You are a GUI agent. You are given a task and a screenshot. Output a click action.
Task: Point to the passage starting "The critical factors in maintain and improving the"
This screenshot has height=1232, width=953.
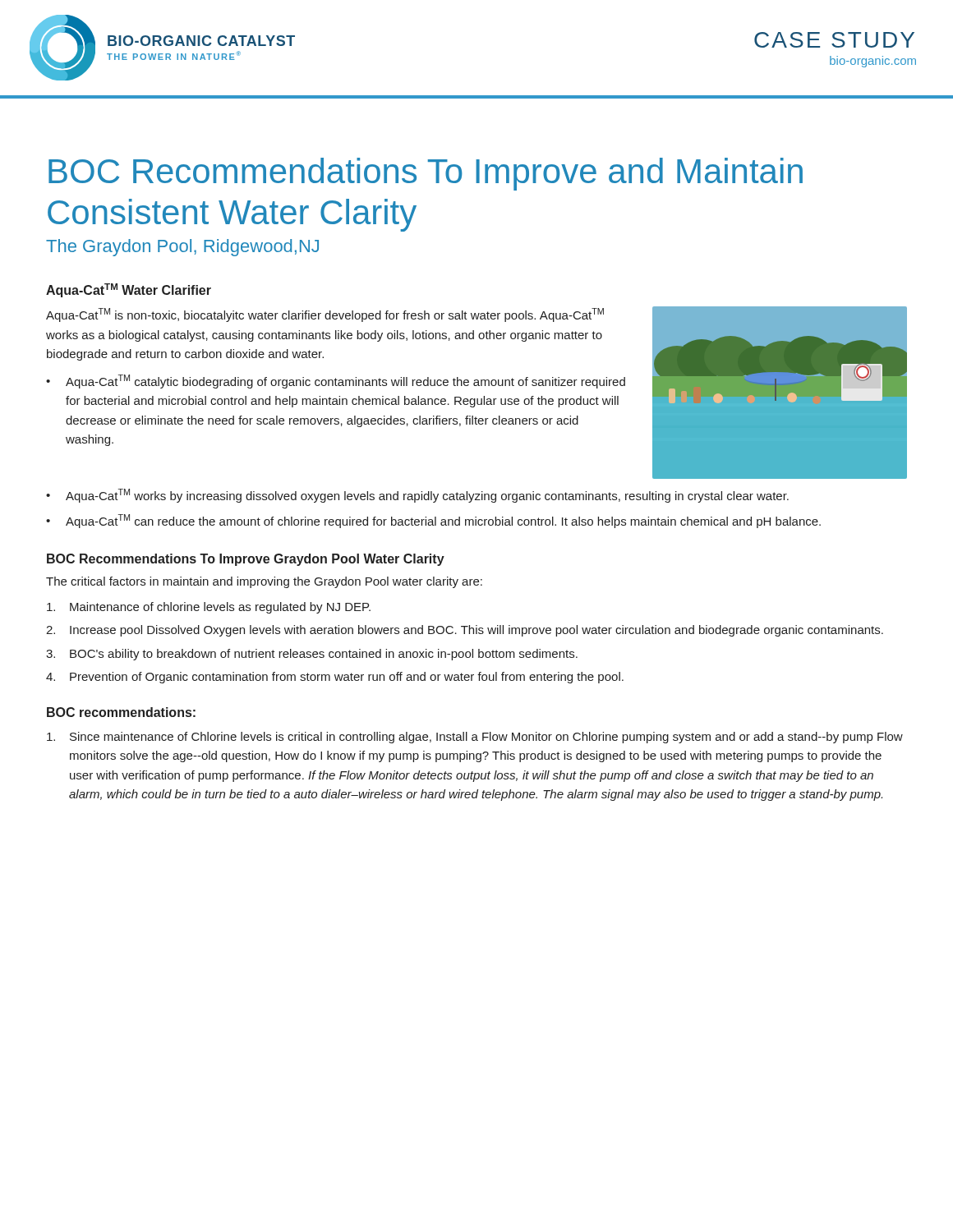click(x=265, y=581)
